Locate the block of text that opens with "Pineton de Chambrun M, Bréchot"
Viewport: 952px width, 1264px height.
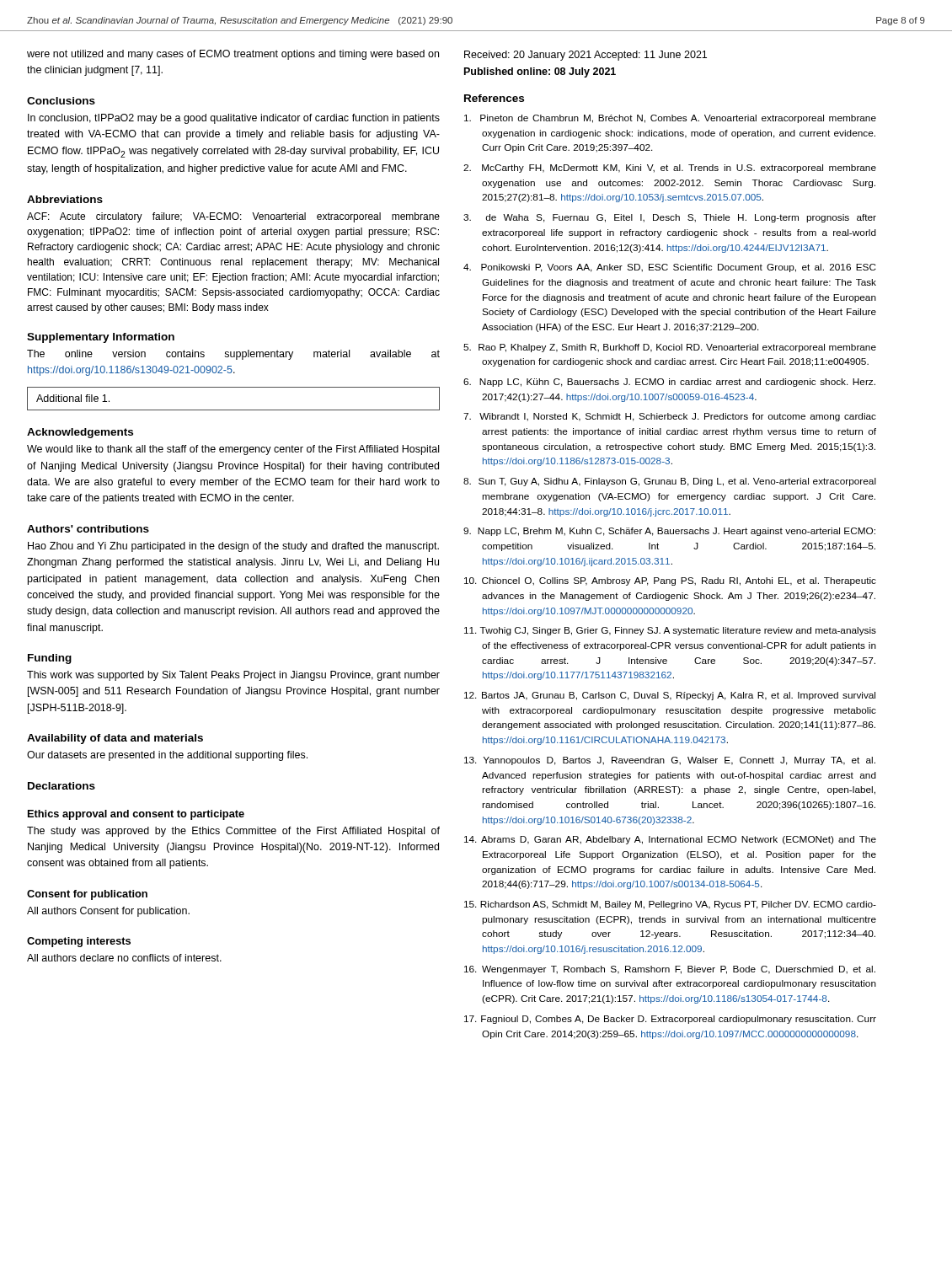(x=670, y=133)
